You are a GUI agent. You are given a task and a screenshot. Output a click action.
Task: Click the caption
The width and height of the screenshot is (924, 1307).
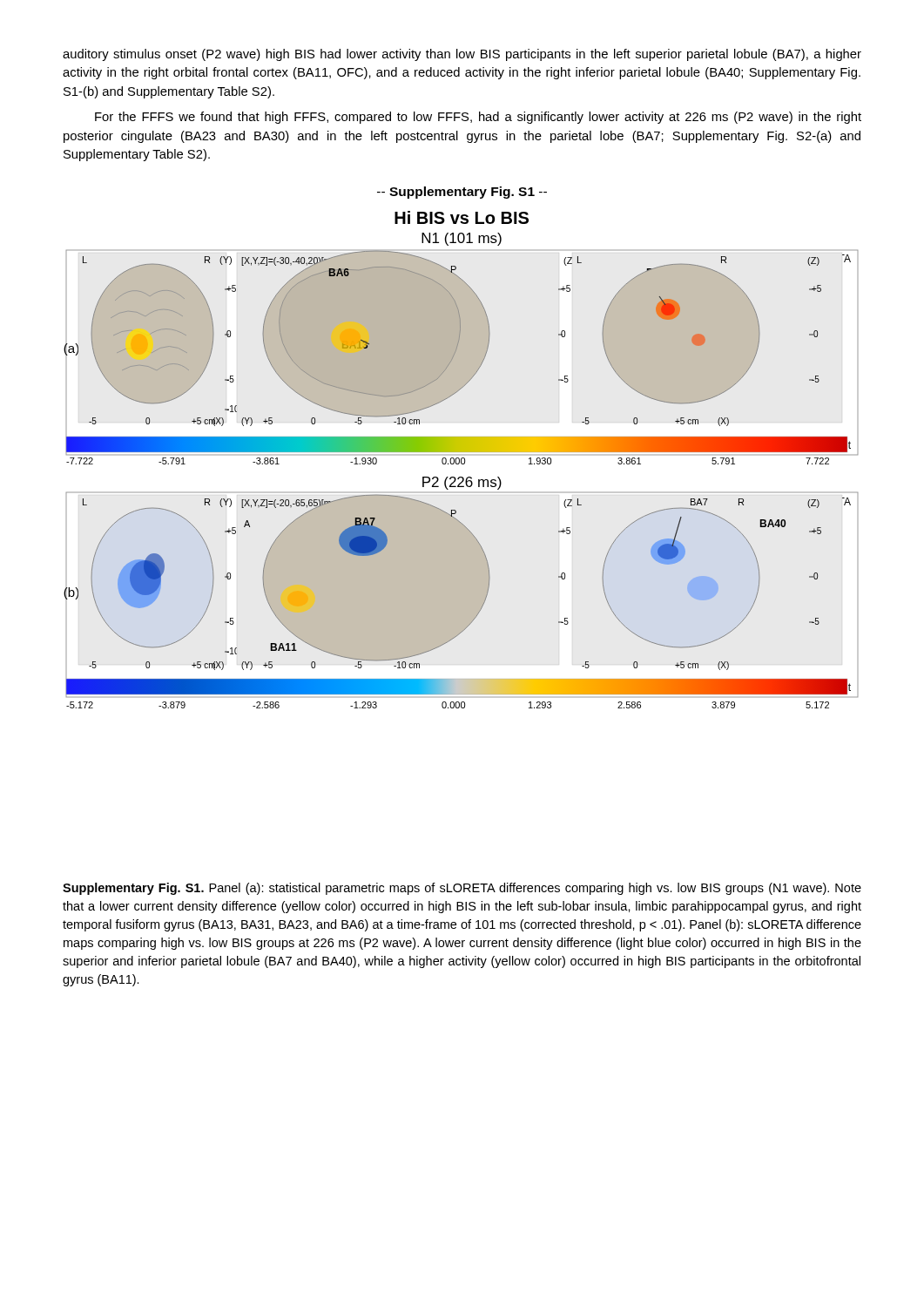pos(462,933)
